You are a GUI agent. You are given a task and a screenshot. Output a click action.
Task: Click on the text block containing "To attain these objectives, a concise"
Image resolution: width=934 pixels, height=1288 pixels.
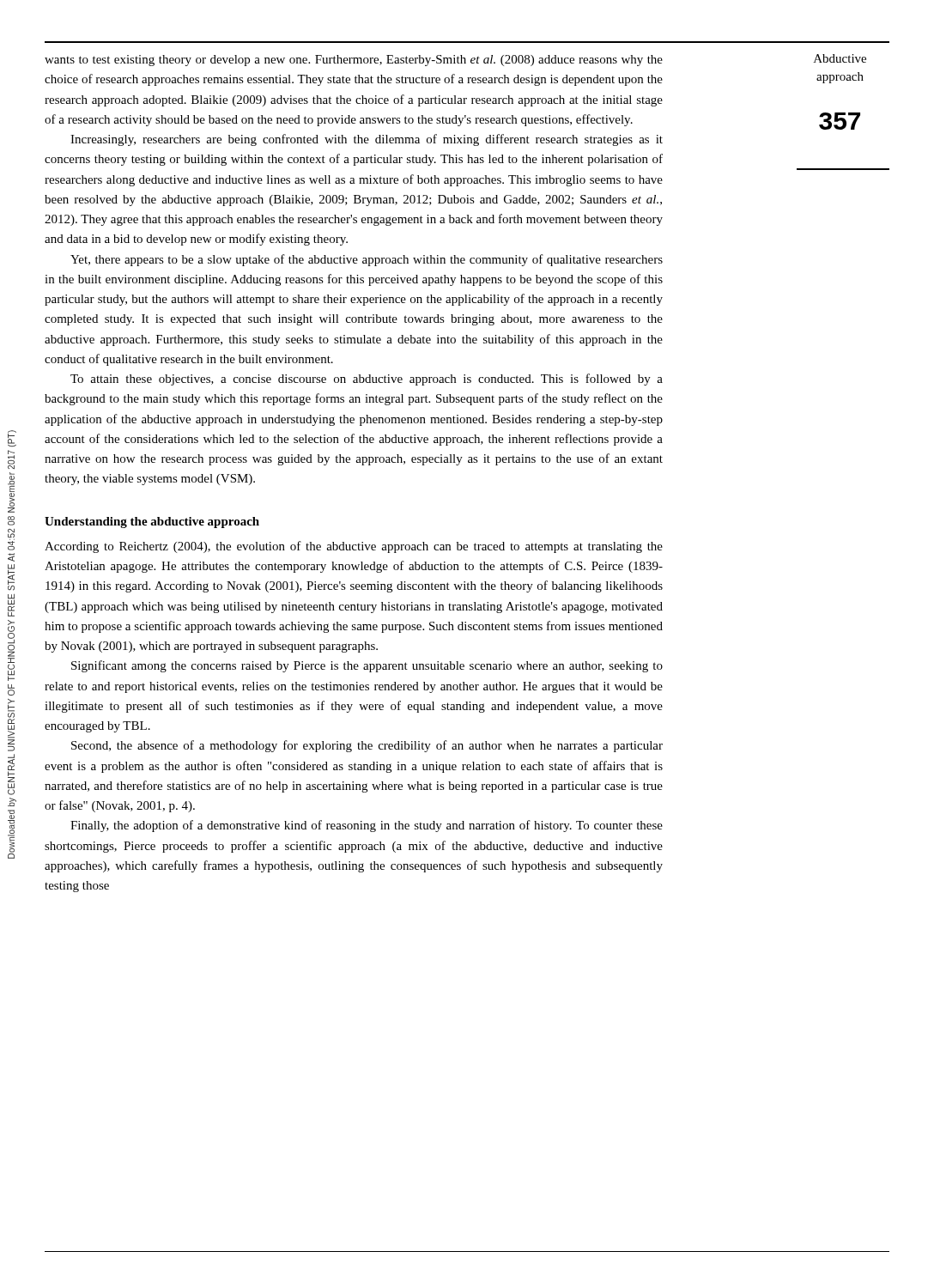(354, 429)
